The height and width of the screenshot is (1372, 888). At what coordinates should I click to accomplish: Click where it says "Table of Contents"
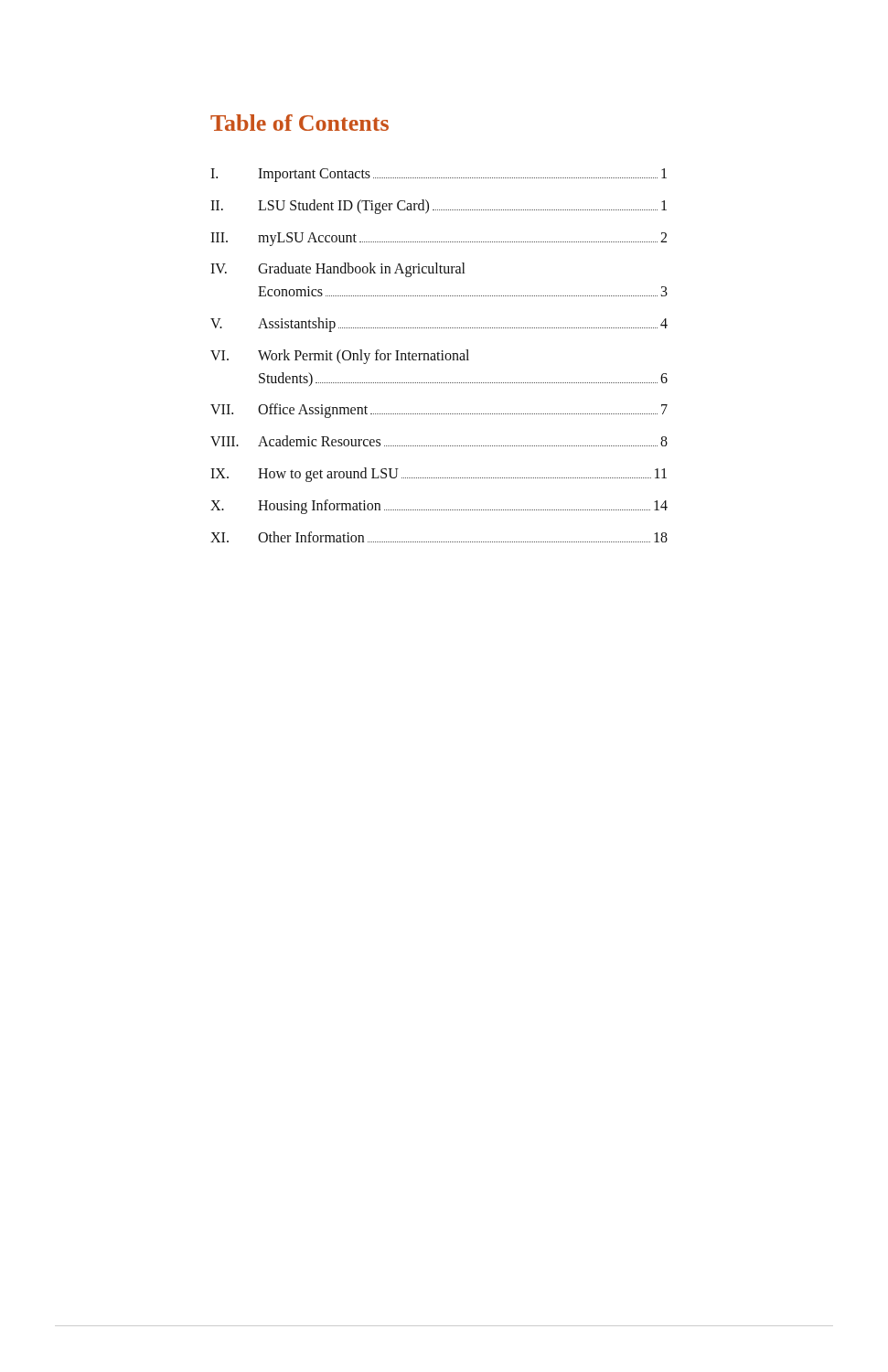[300, 123]
